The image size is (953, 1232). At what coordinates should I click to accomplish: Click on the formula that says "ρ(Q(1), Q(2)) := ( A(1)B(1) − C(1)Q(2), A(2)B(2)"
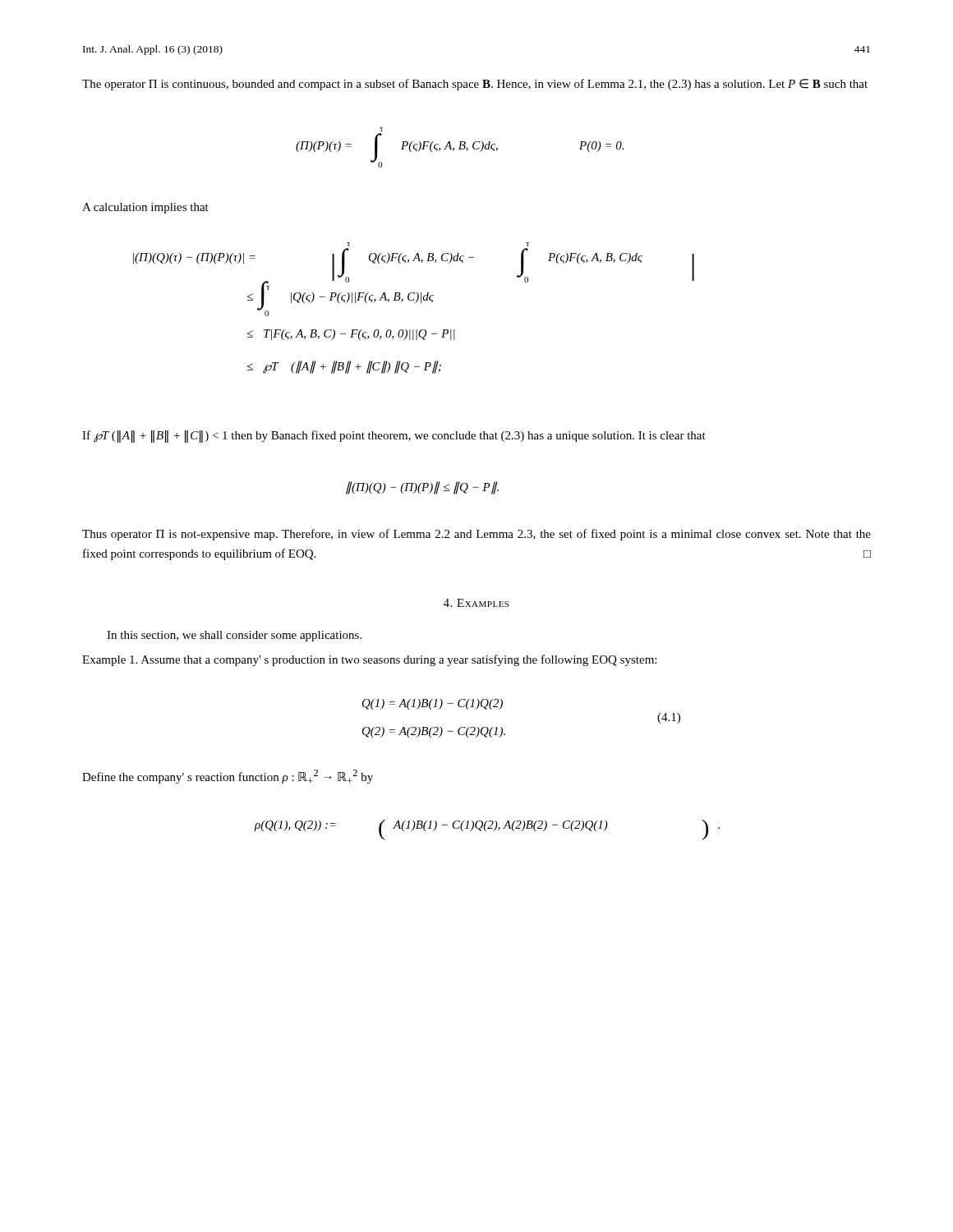(x=476, y=822)
